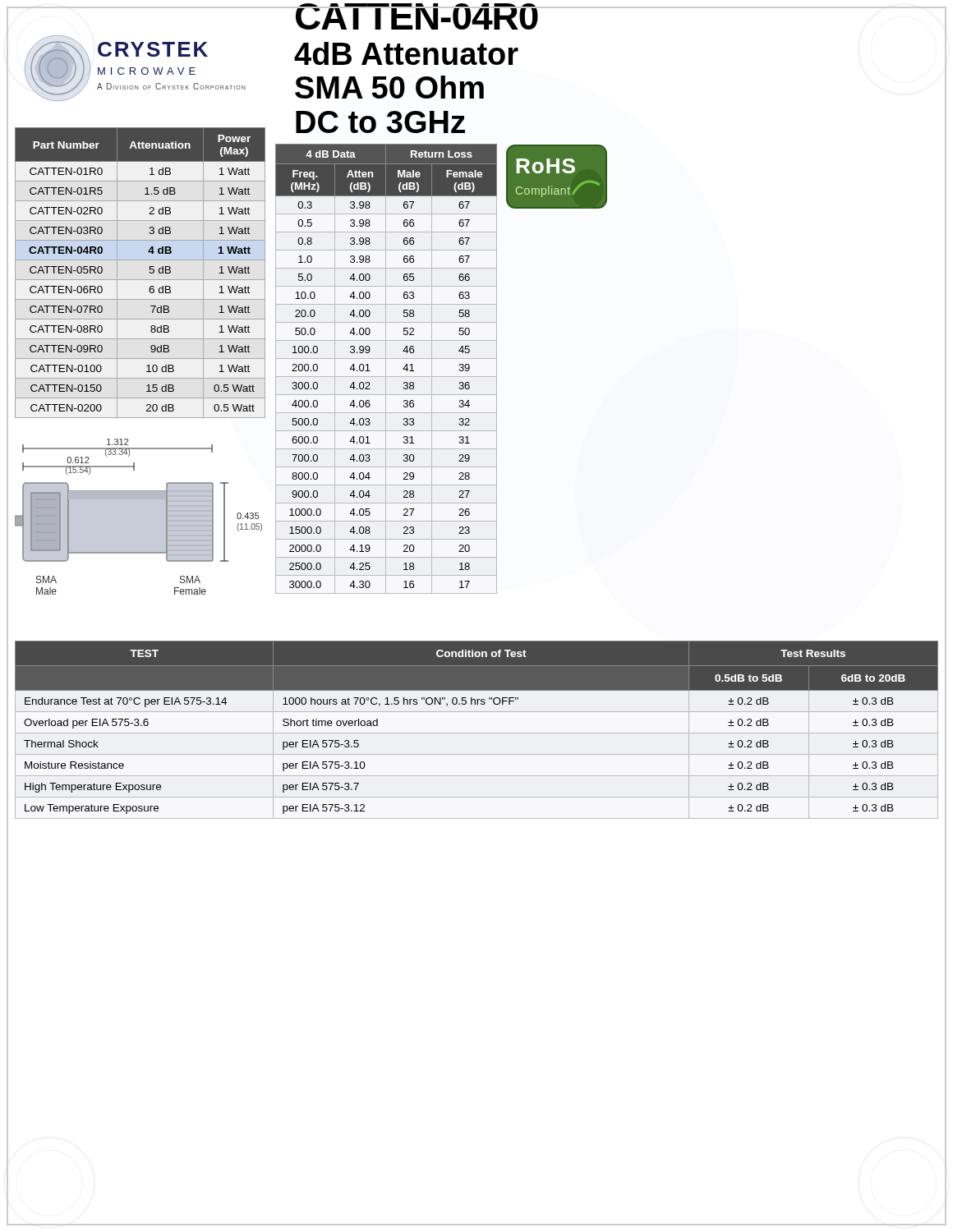Image resolution: width=953 pixels, height=1232 pixels.
Task: Find the table that mentions "6 dB"
Action: pos(140,273)
